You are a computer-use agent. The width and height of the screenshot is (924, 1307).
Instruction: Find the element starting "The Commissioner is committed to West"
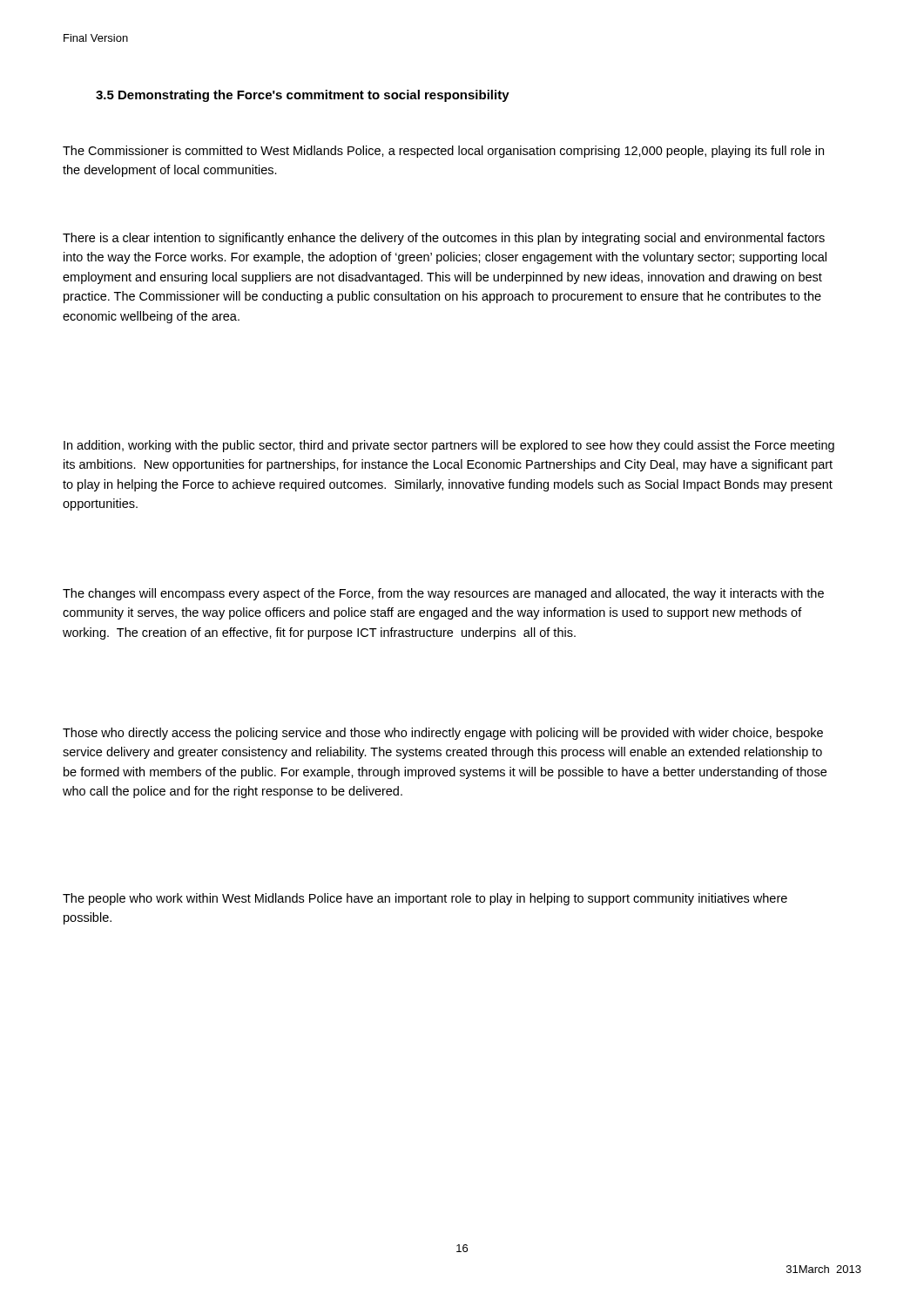tap(444, 160)
